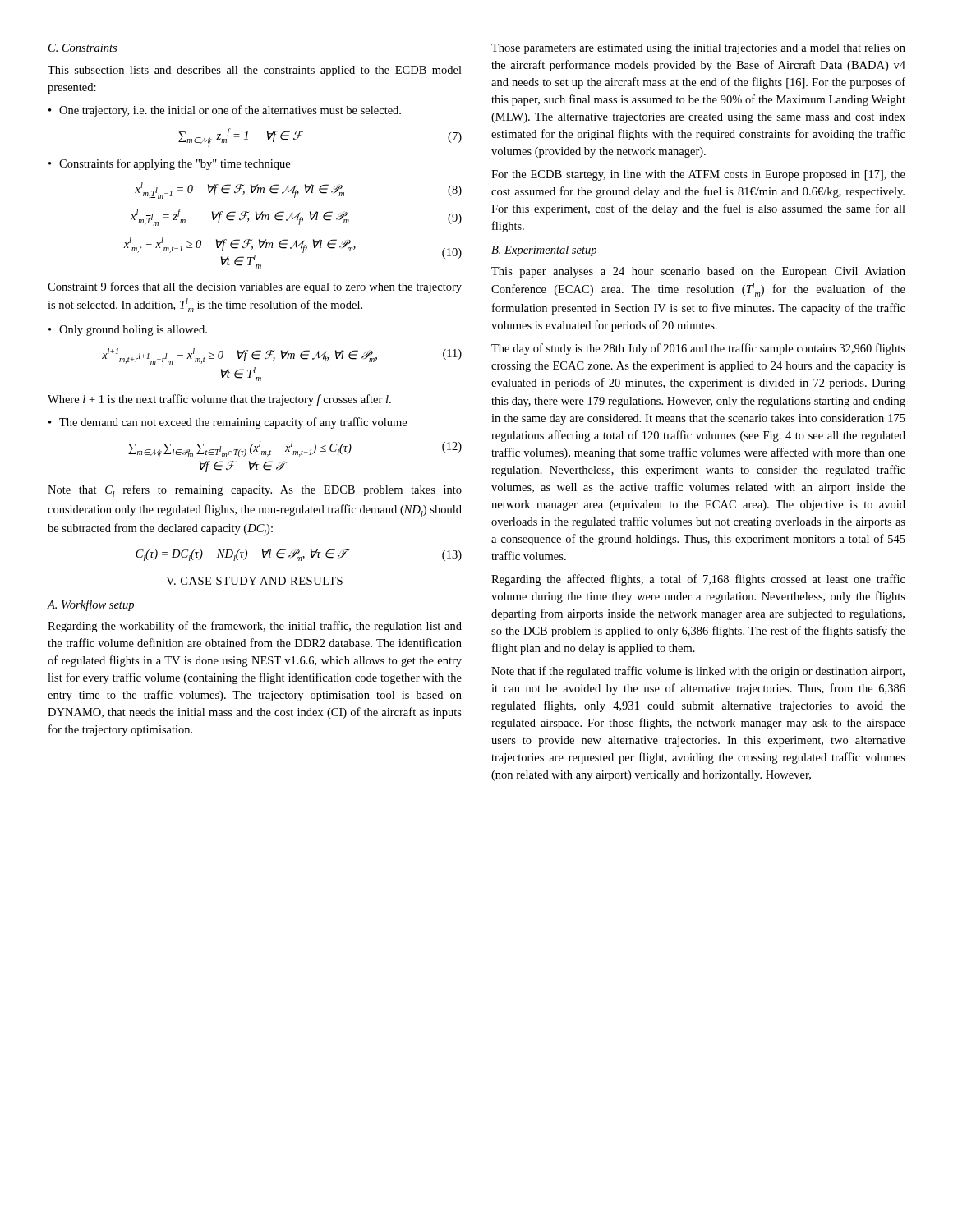
Task: Locate the list item containing "•One trajectory, i.e. the initial"
Action: (255, 111)
